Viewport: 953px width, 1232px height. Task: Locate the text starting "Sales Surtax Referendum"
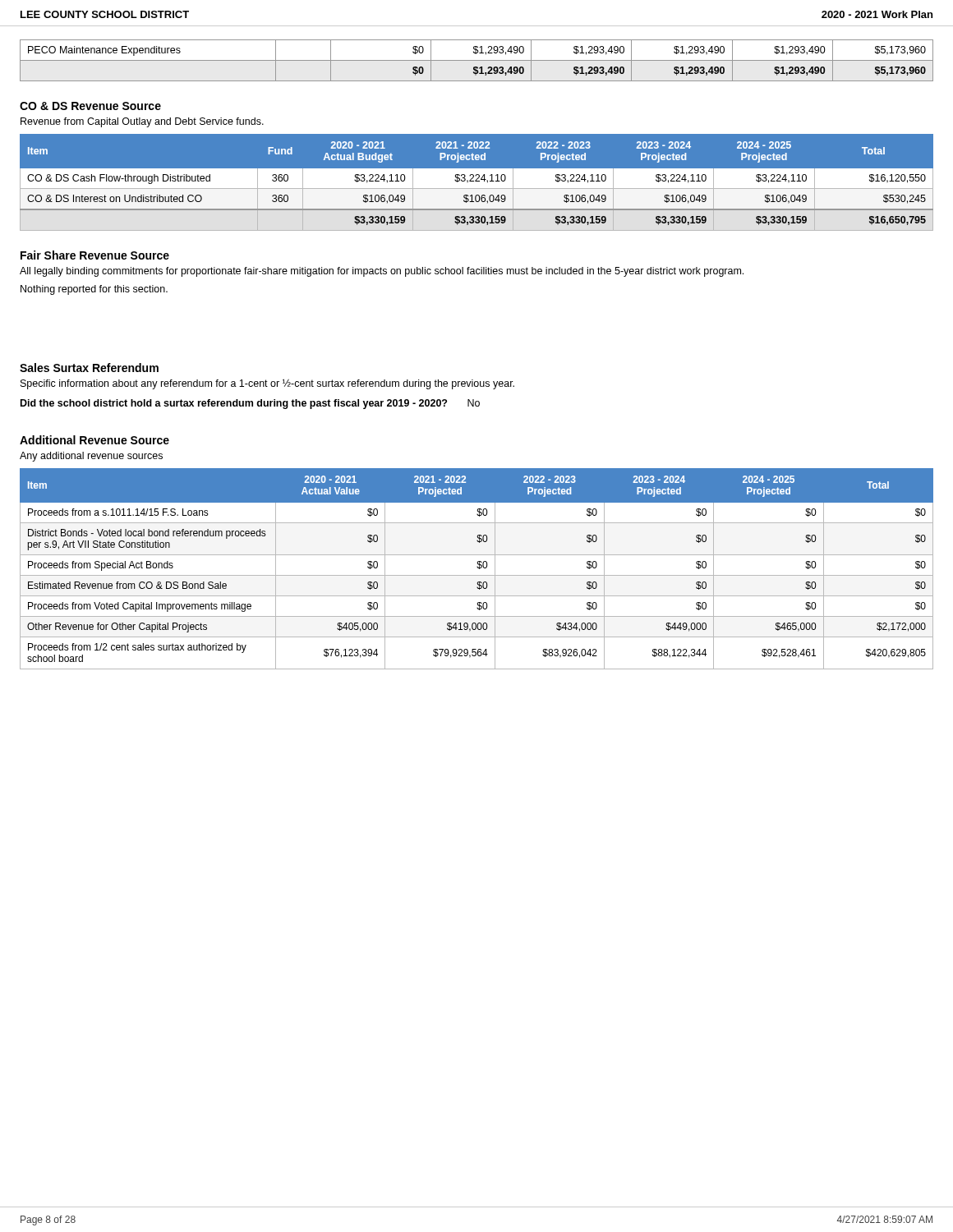pyautogui.click(x=89, y=368)
